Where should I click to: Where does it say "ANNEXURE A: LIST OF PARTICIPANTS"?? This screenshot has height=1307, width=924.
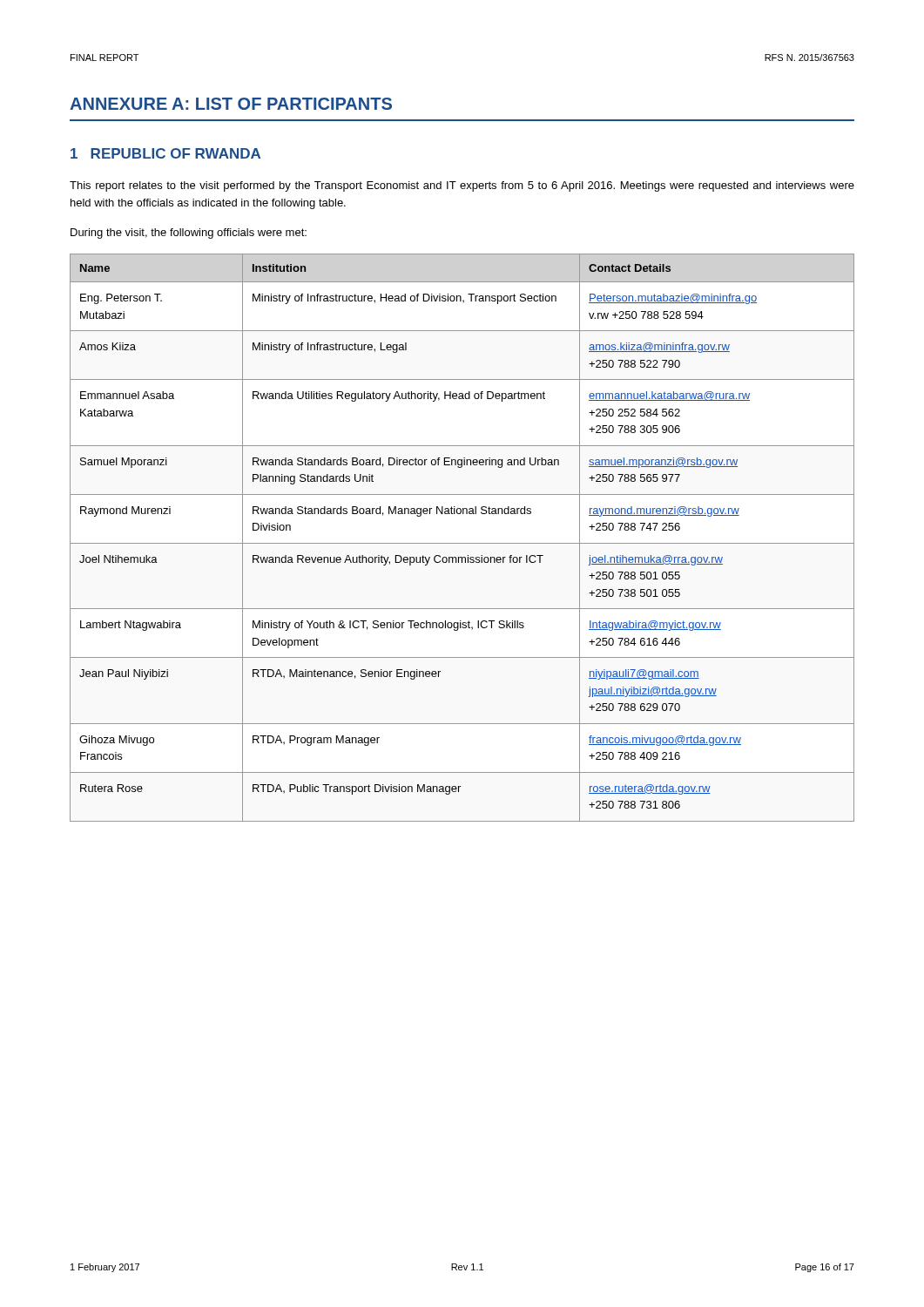(462, 108)
